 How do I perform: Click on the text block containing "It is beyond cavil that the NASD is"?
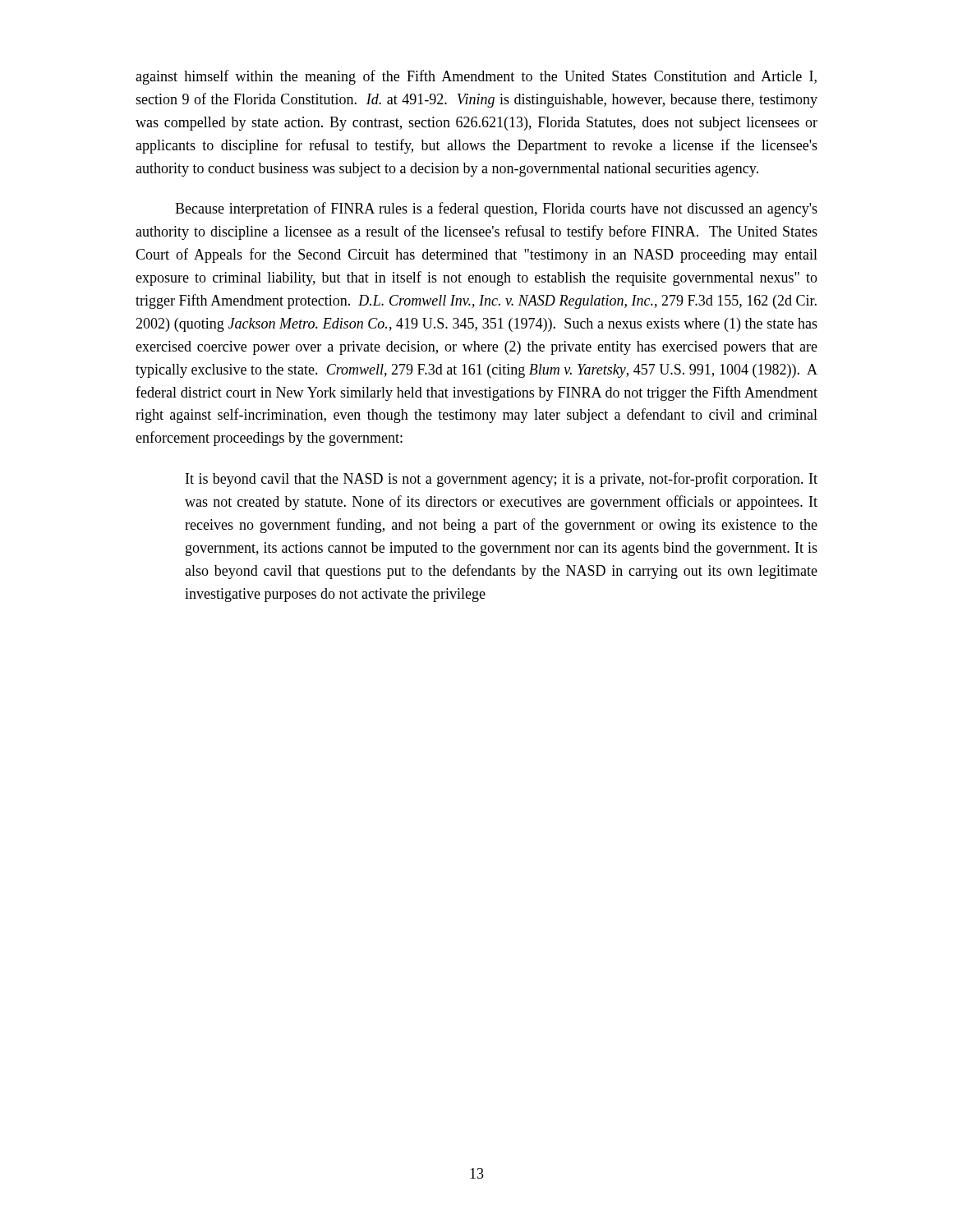point(501,536)
